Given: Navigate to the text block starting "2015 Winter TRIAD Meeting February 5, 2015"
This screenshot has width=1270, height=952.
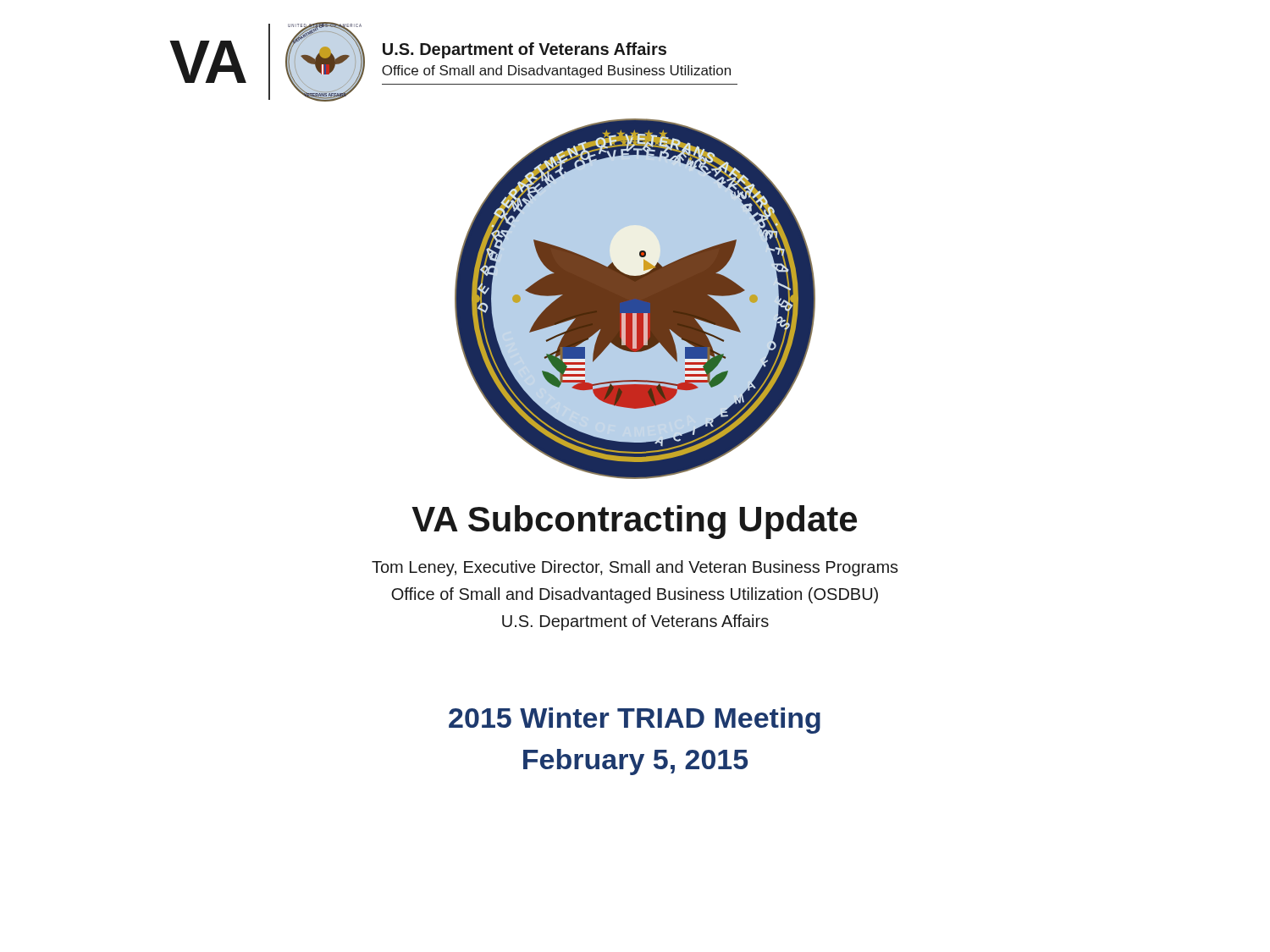Looking at the screenshot, I should click(x=635, y=738).
